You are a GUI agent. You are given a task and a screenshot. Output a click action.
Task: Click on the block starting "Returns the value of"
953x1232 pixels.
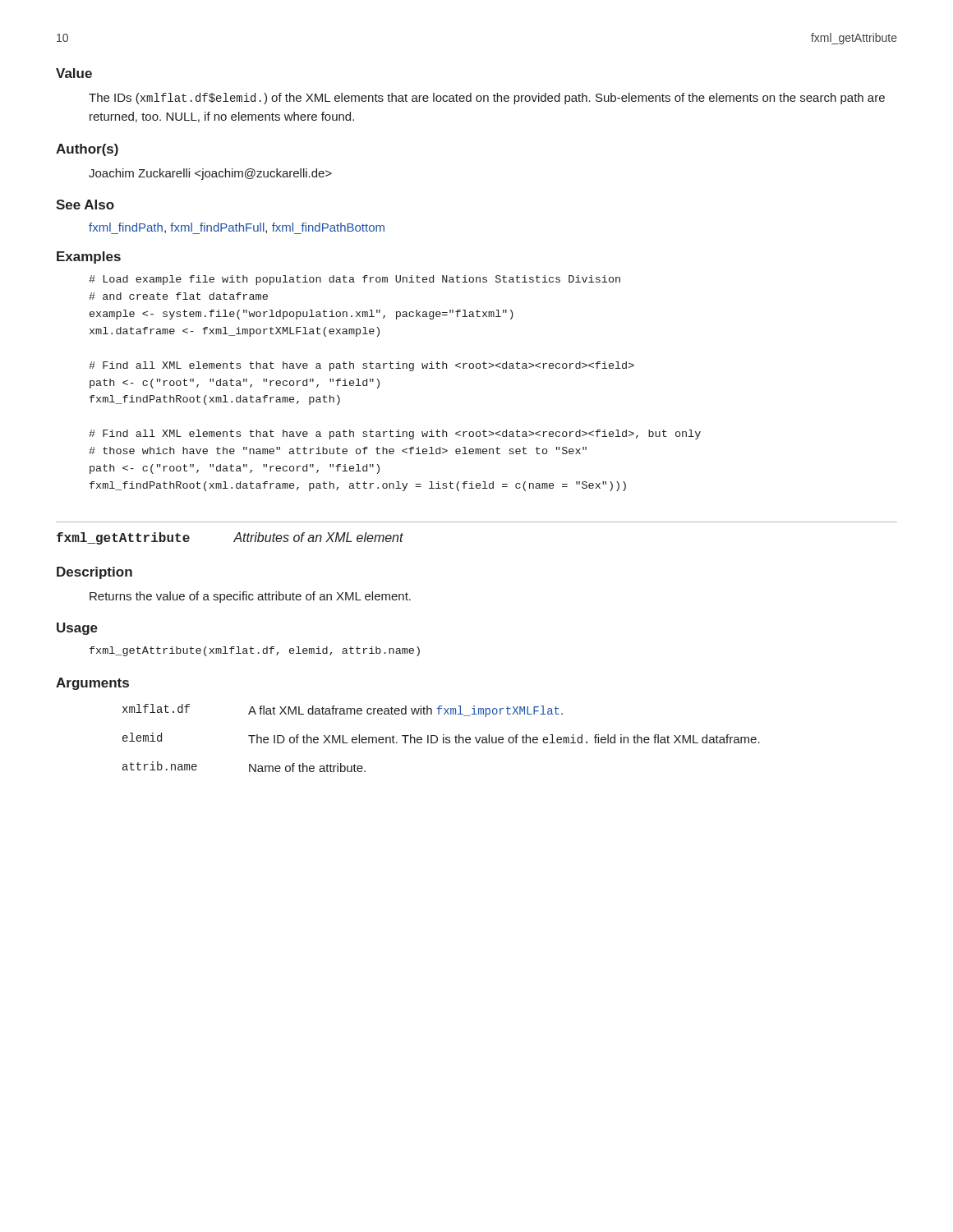tap(250, 596)
